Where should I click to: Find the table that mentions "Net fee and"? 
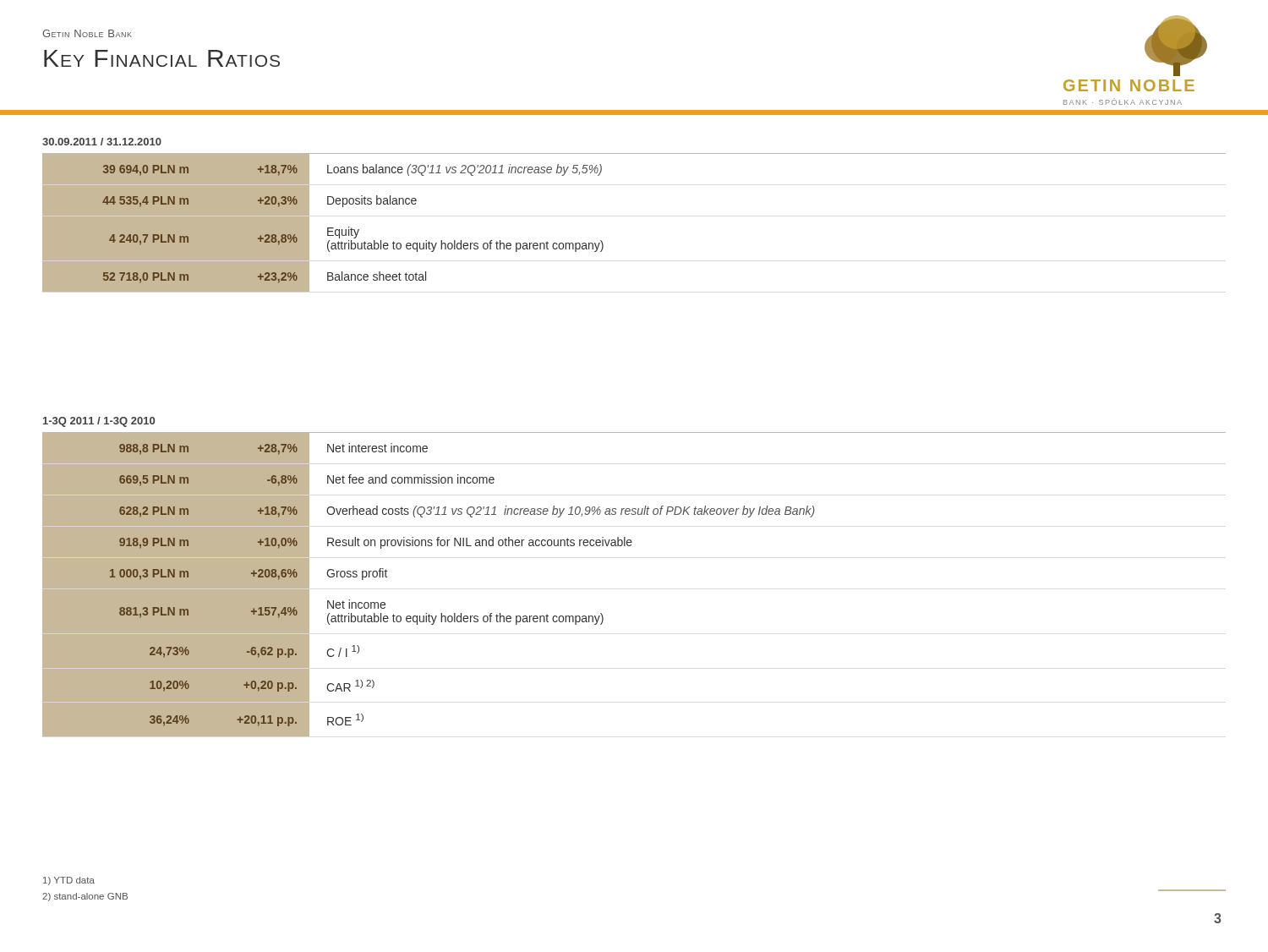pyautogui.click(x=634, y=585)
